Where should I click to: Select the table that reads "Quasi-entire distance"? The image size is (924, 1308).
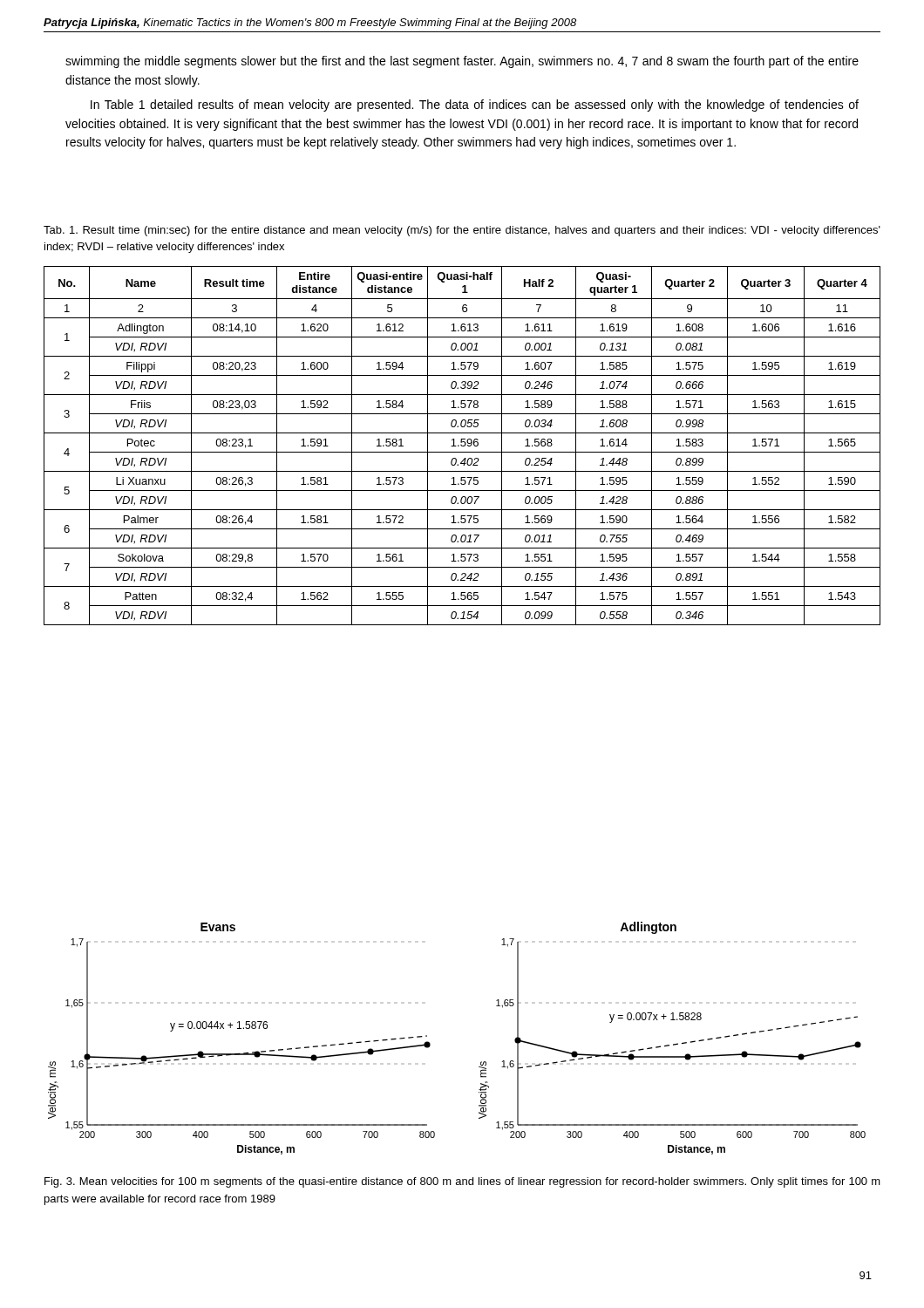click(462, 446)
